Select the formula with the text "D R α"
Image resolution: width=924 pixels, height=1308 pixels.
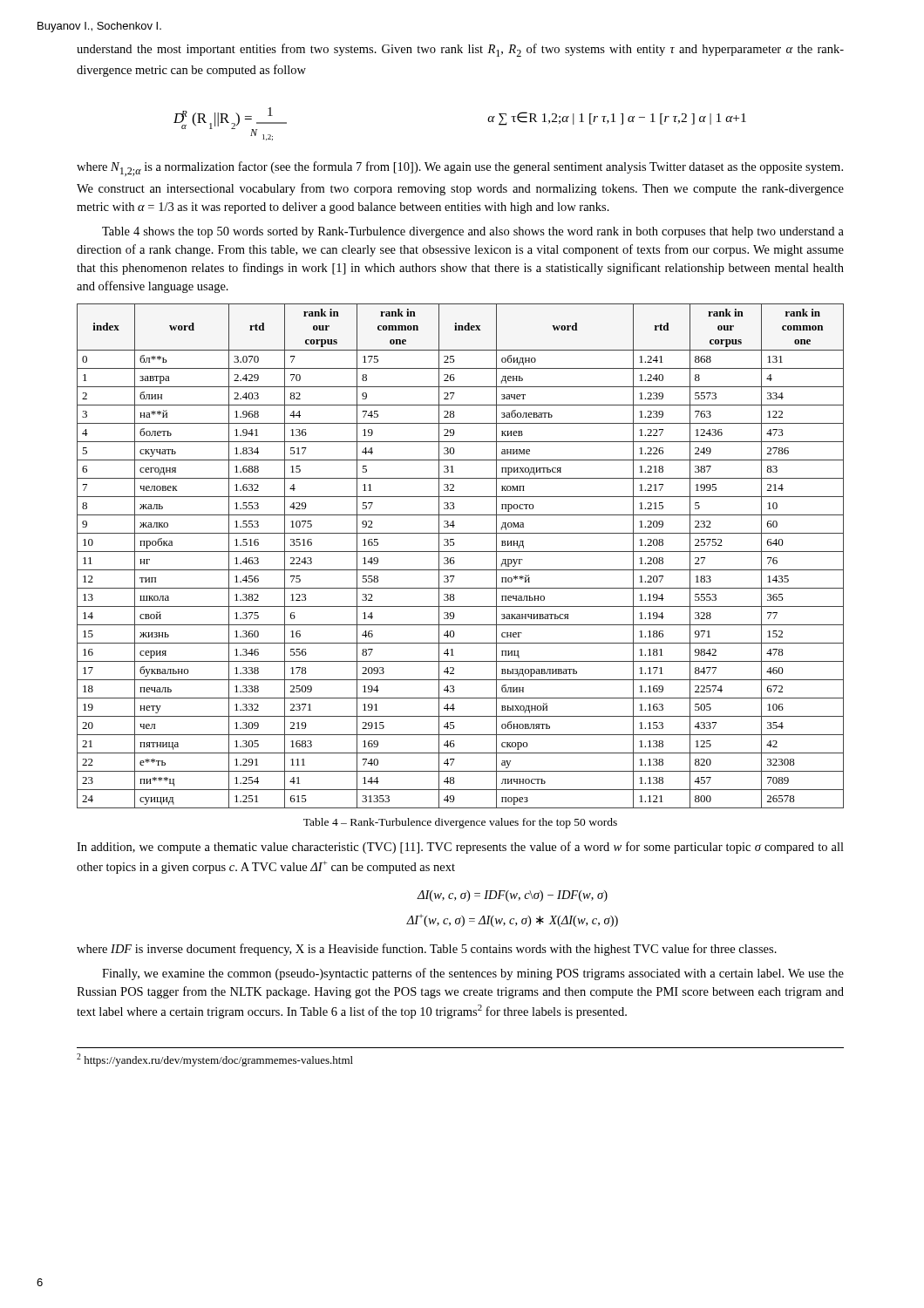tap(235, 124)
